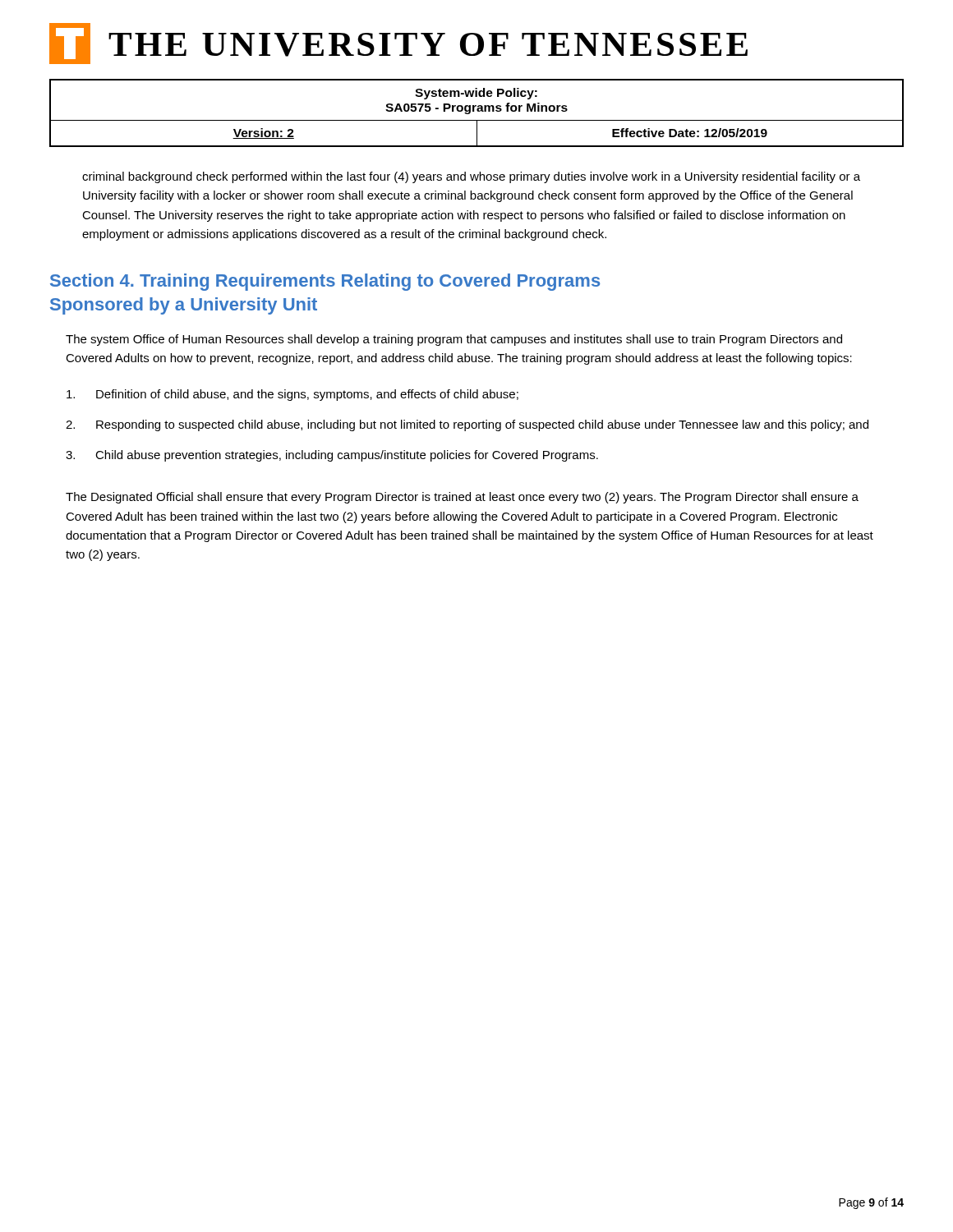This screenshot has height=1232, width=953.
Task: Click on the table containing "Version: 2"
Action: point(476,113)
